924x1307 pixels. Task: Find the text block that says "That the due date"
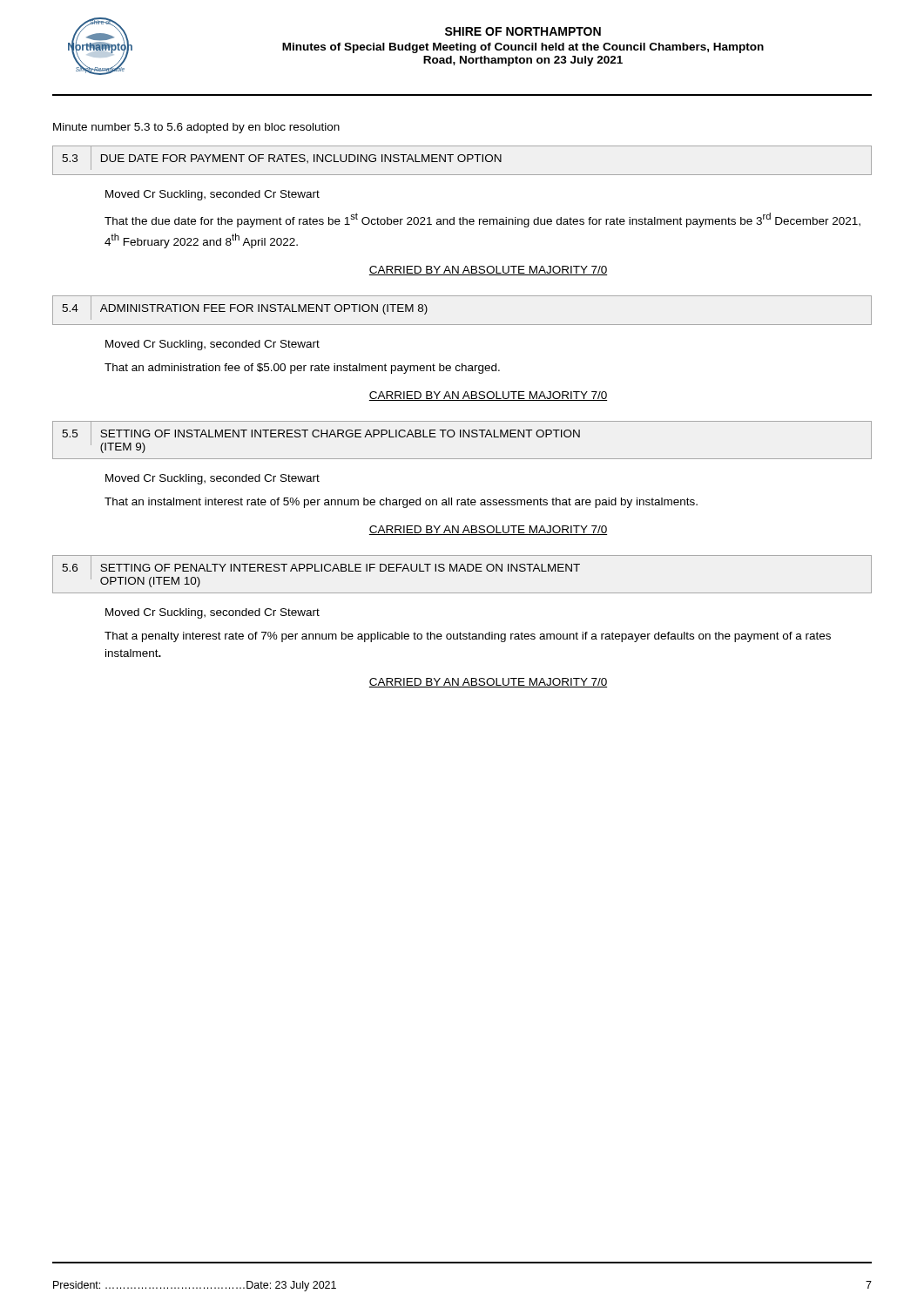click(x=483, y=229)
